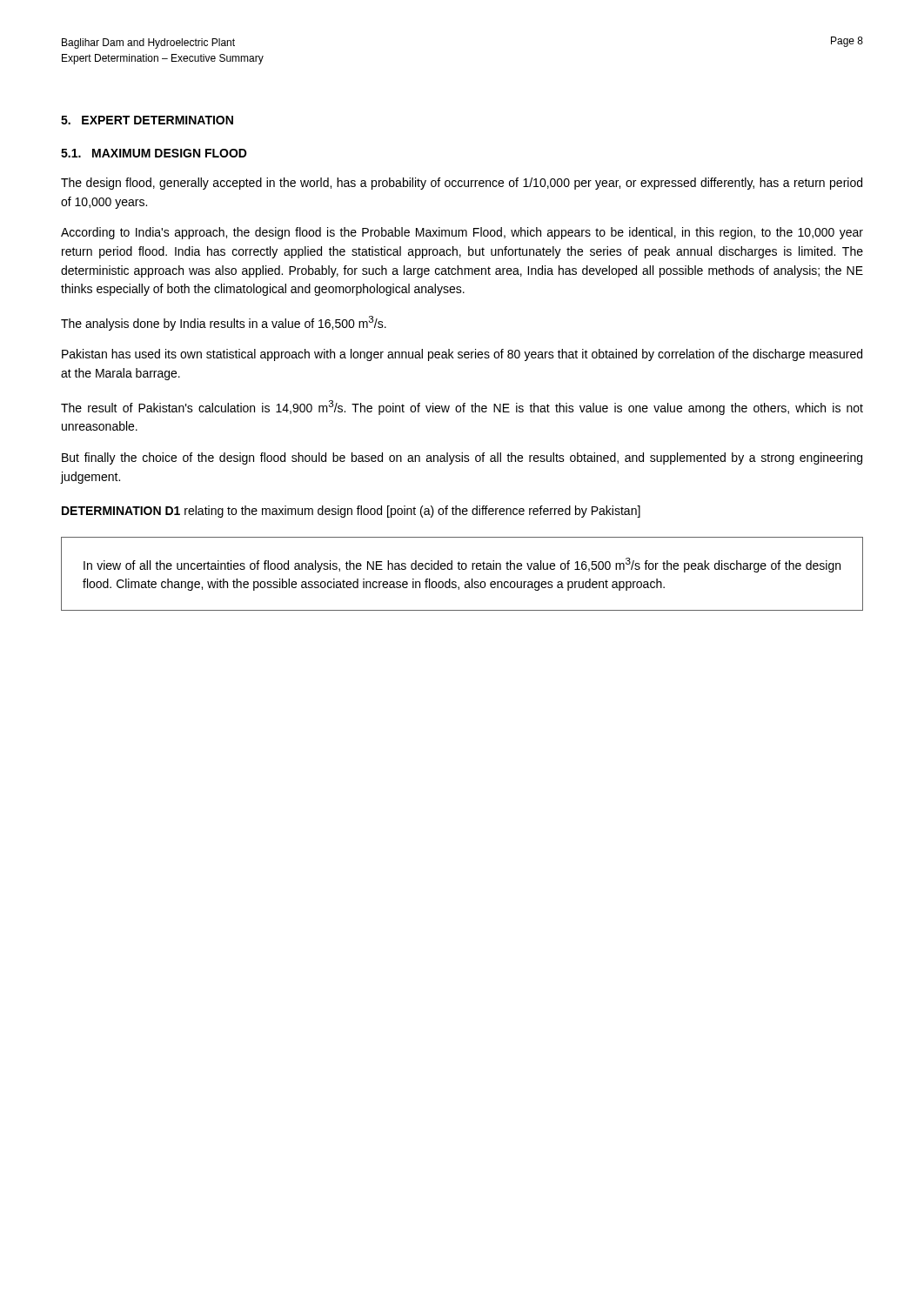The image size is (924, 1305).
Task: Locate the block of text that opens with "The design flood, generally accepted in the world,"
Action: coord(462,192)
